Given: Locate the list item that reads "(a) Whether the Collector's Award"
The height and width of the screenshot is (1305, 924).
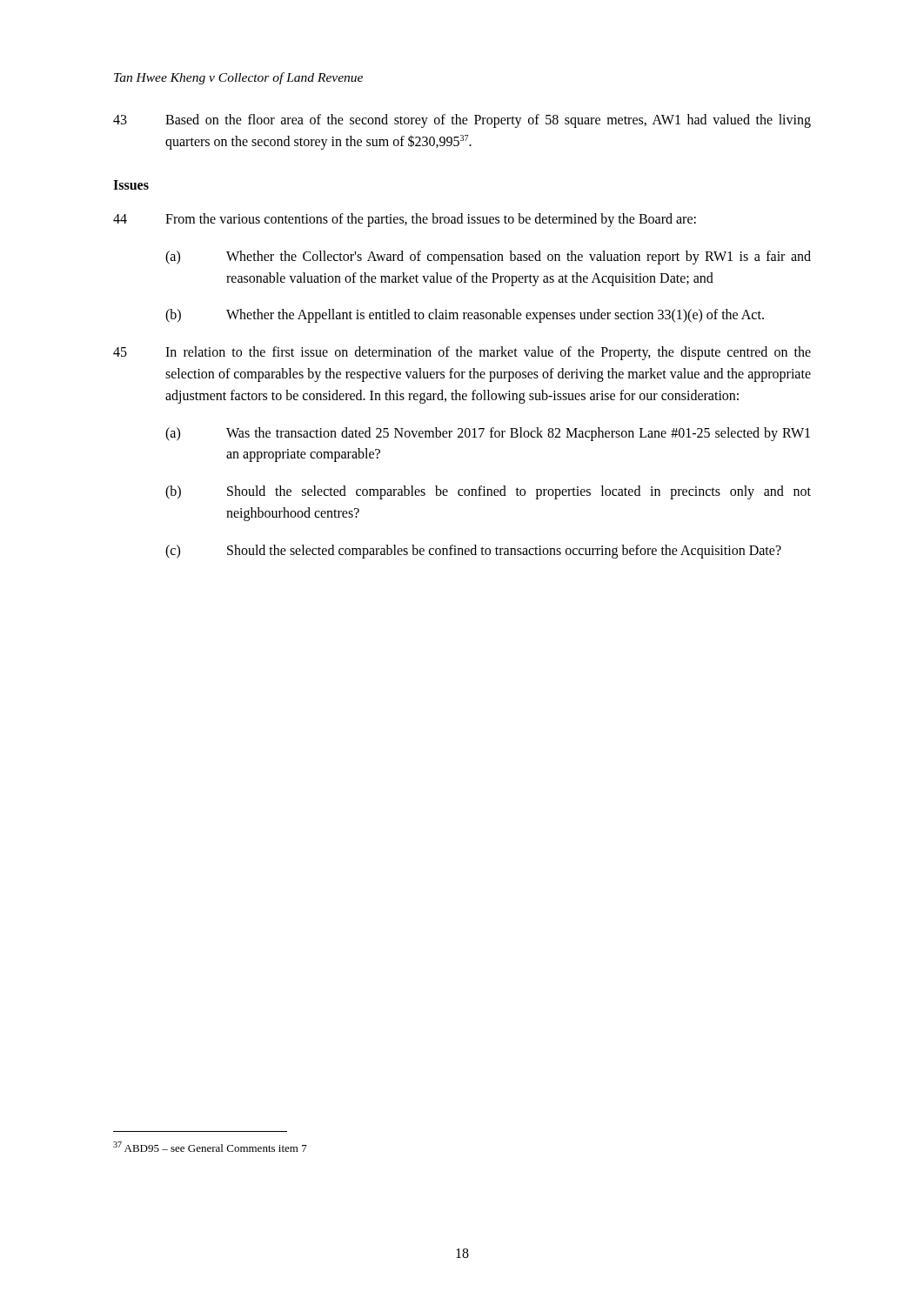Looking at the screenshot, I should pos(488,268).
